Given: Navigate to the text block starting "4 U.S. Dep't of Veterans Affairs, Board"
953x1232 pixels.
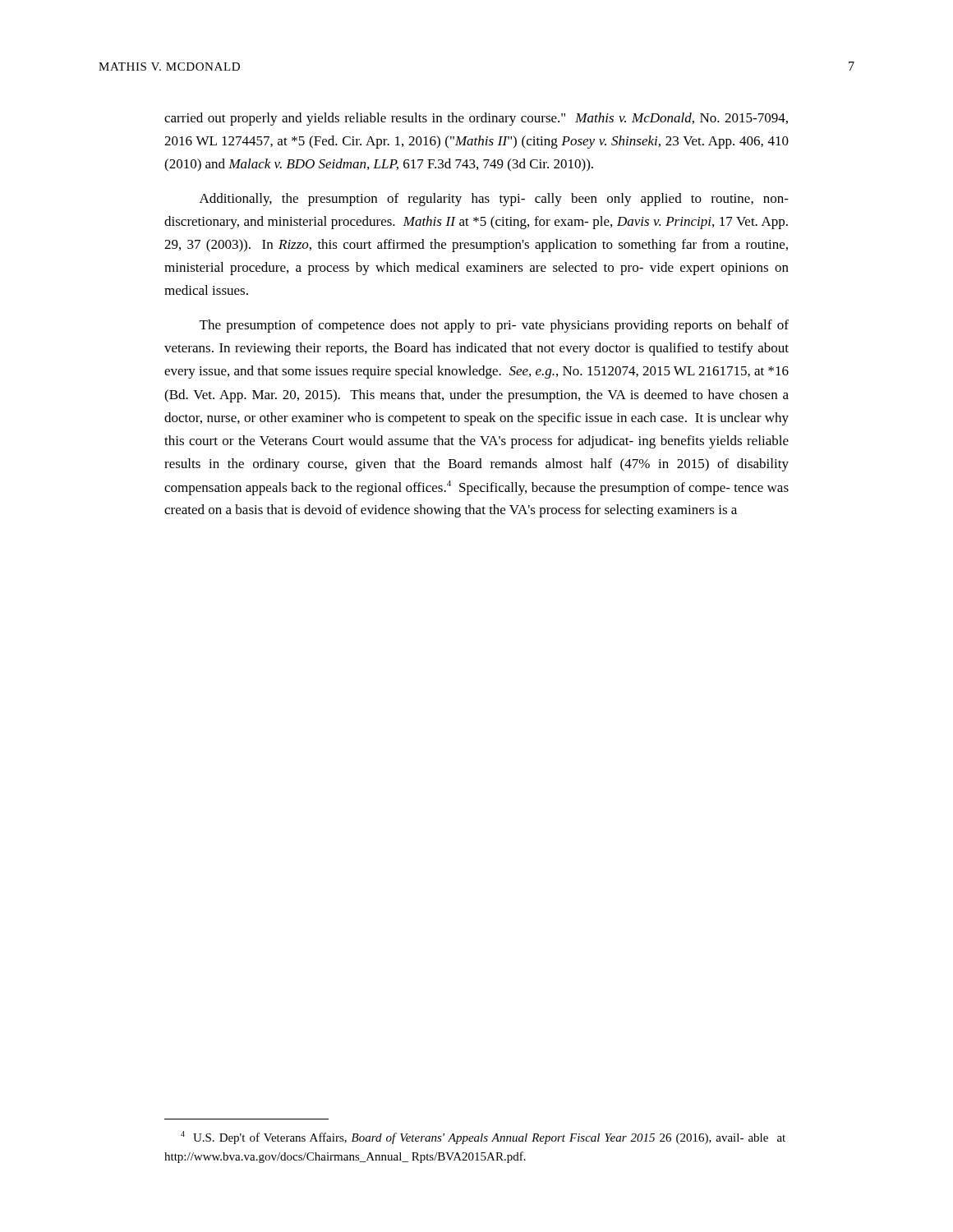Looking at the screenshot, I should [476, 1142].
